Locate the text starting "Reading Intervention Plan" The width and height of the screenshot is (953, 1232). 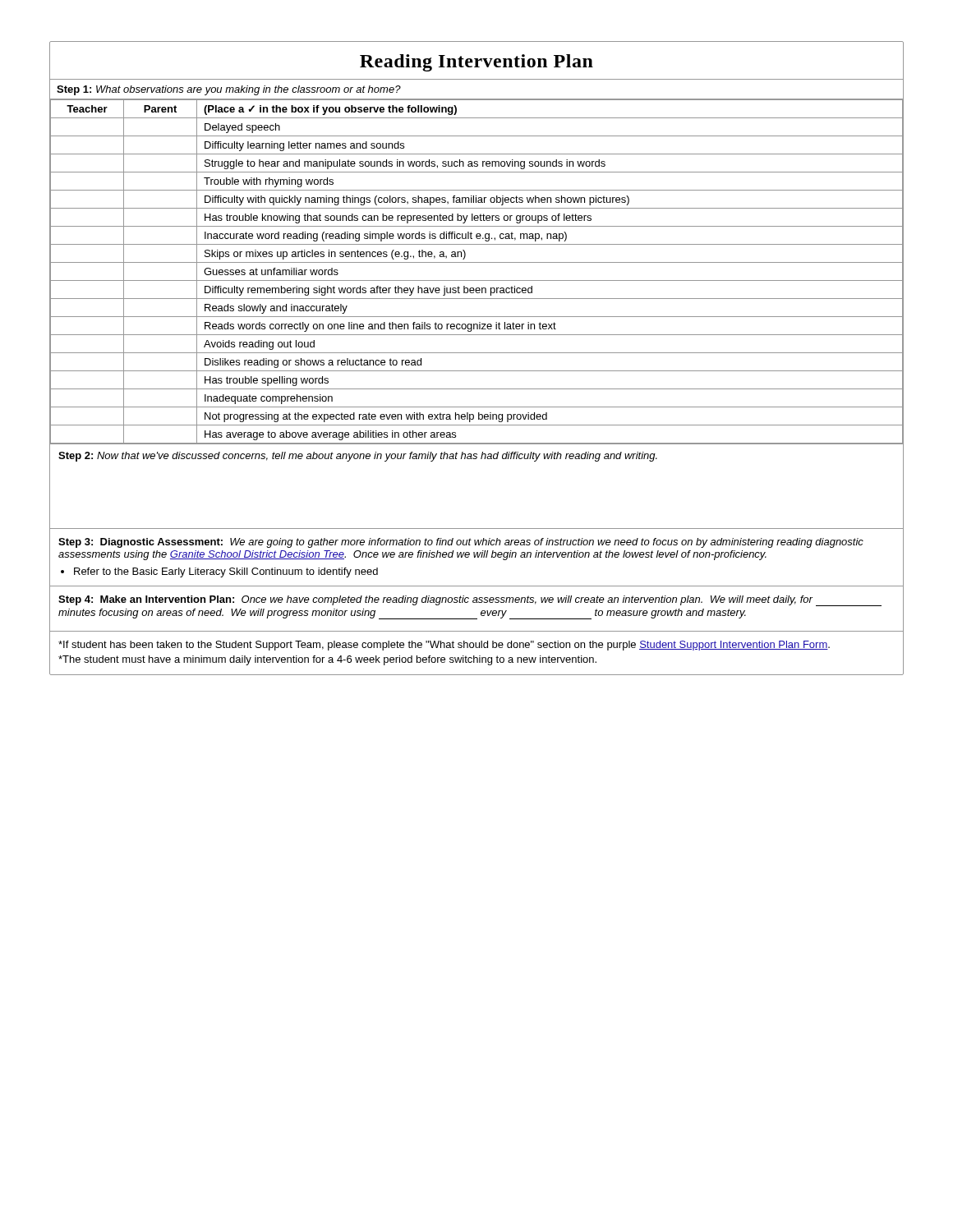tap(476, 61)
